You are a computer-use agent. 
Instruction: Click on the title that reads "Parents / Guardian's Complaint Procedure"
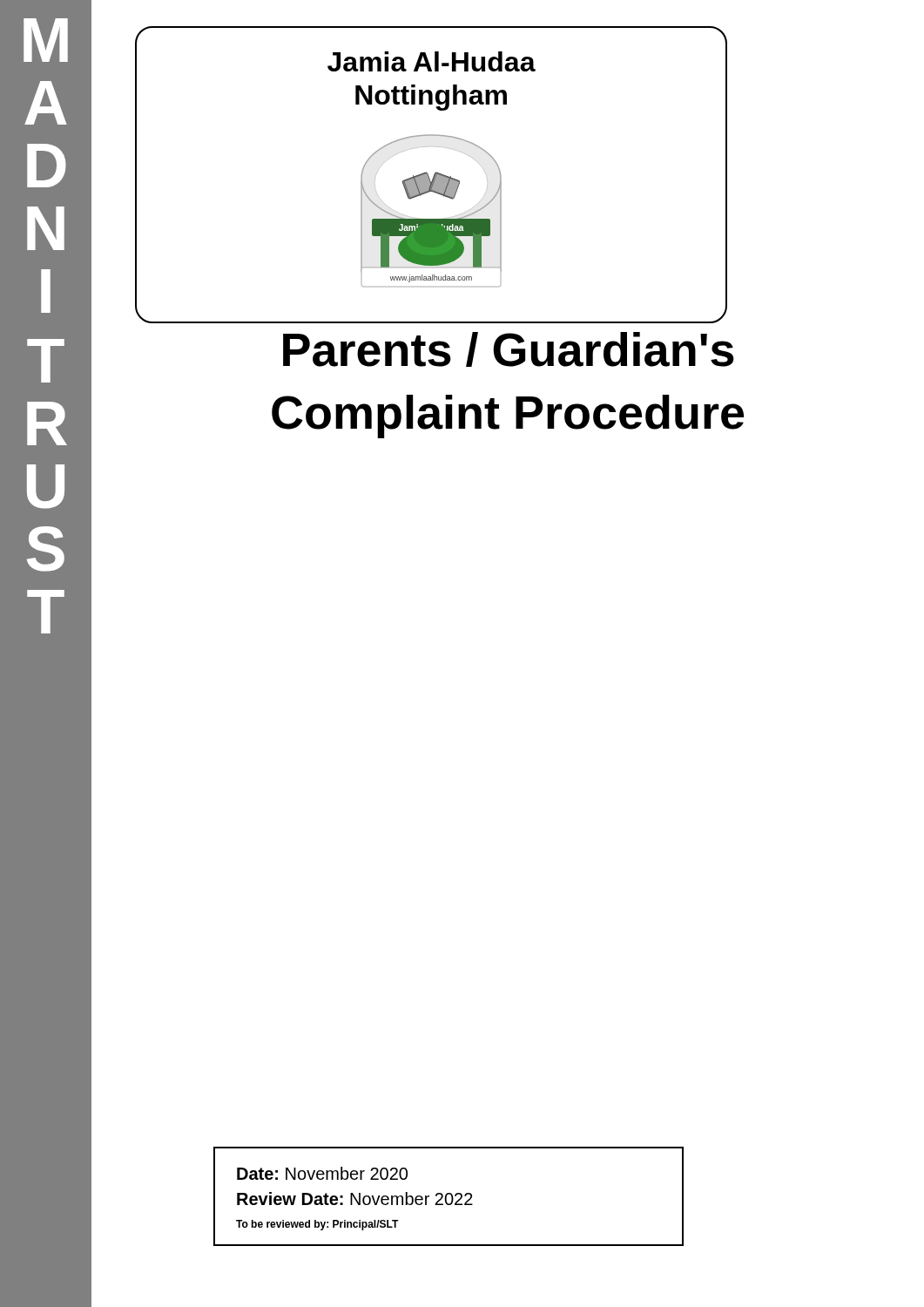pos(508,381)
